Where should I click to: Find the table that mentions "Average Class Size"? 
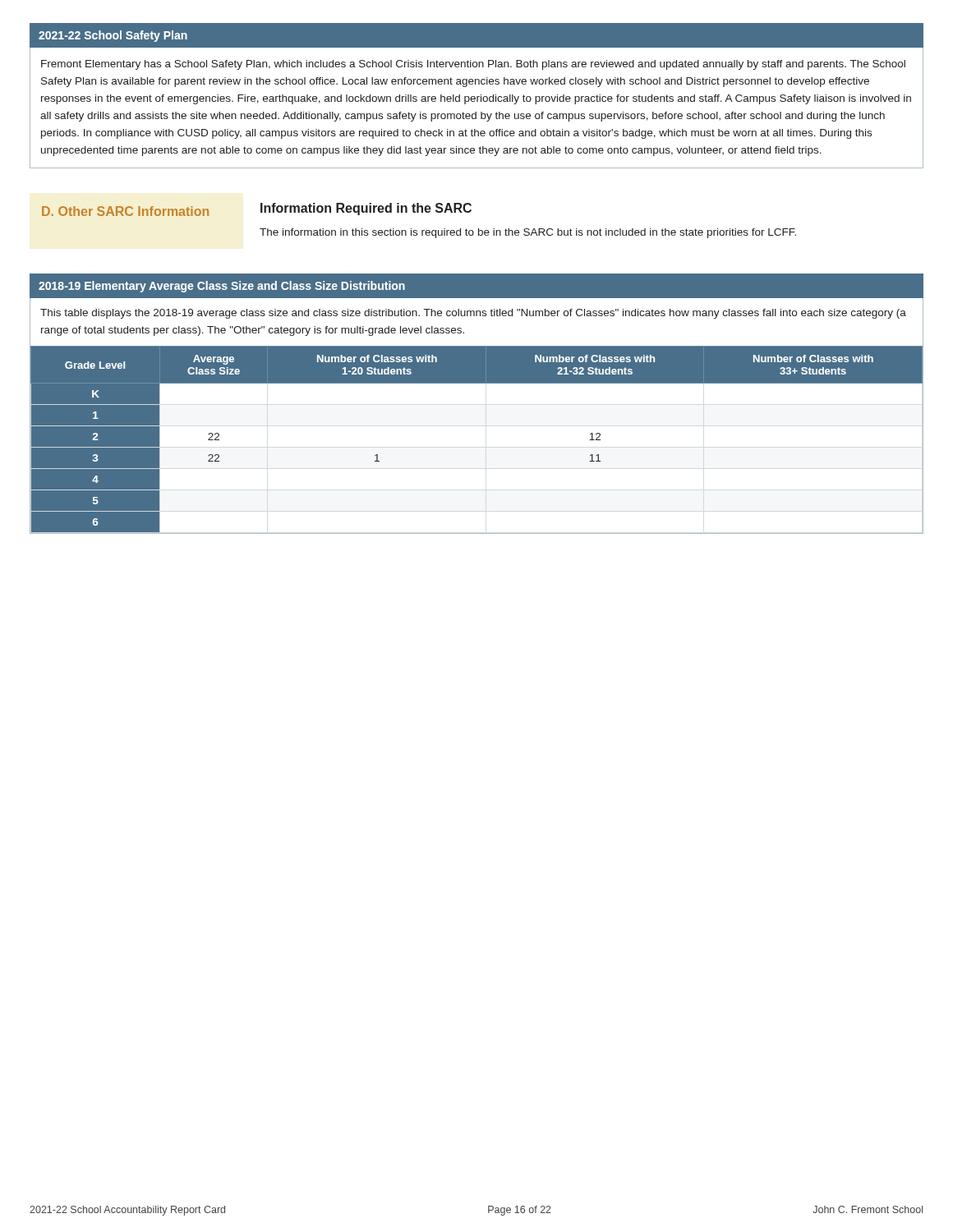tap(476, 440)
